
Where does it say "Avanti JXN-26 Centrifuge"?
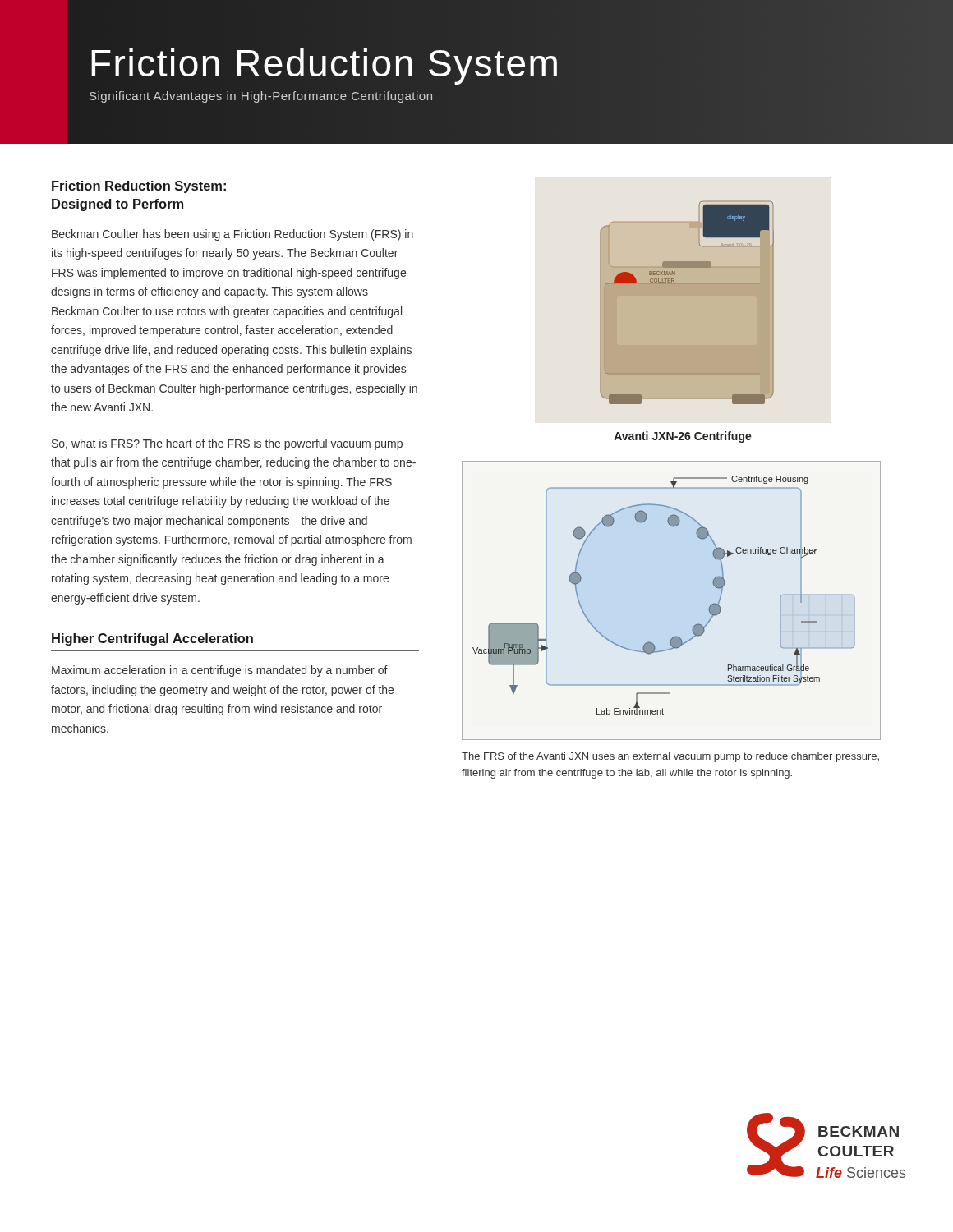click(683, 436)
